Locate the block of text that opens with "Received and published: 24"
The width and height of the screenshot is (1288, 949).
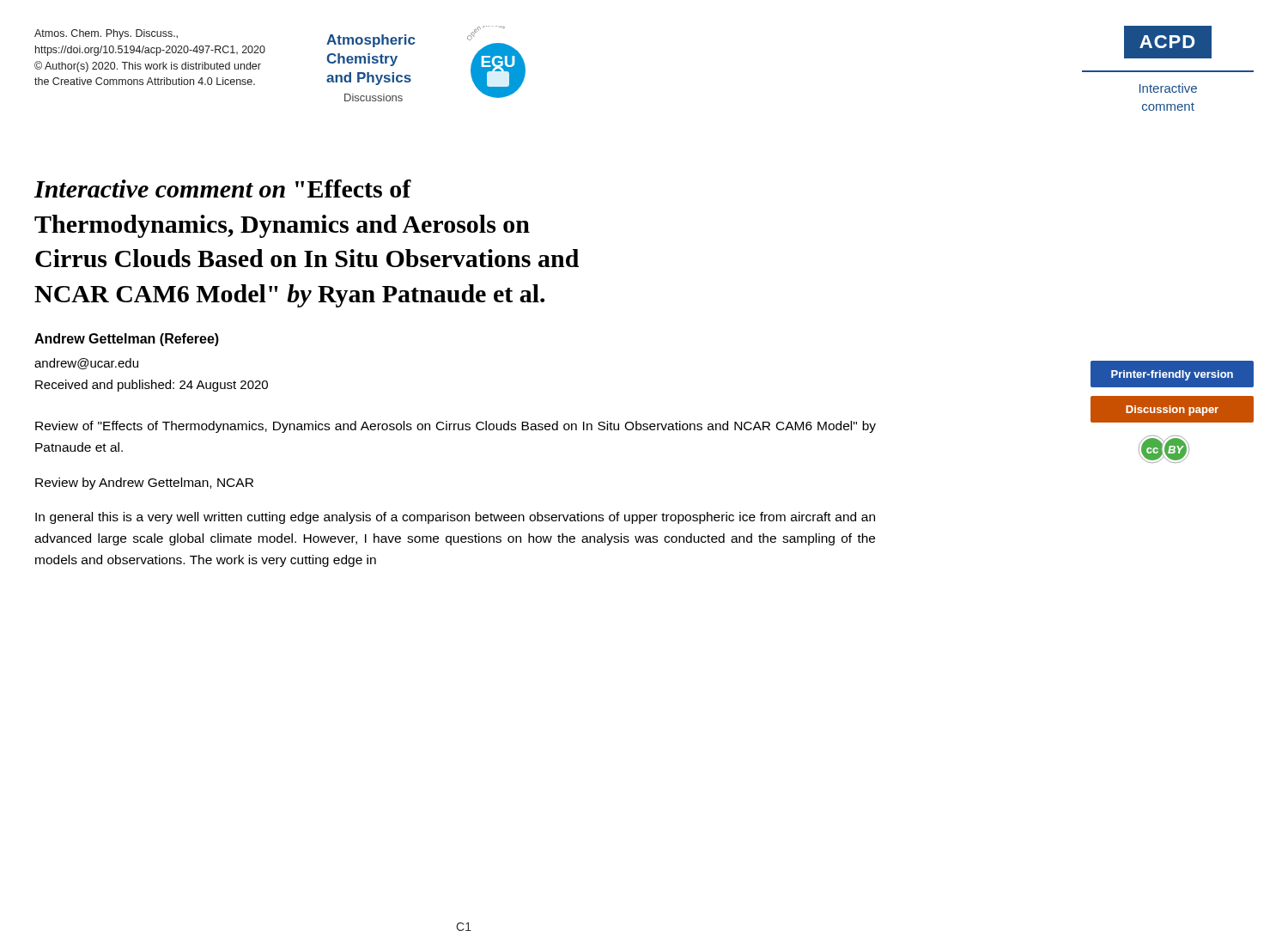pos(151,384)
